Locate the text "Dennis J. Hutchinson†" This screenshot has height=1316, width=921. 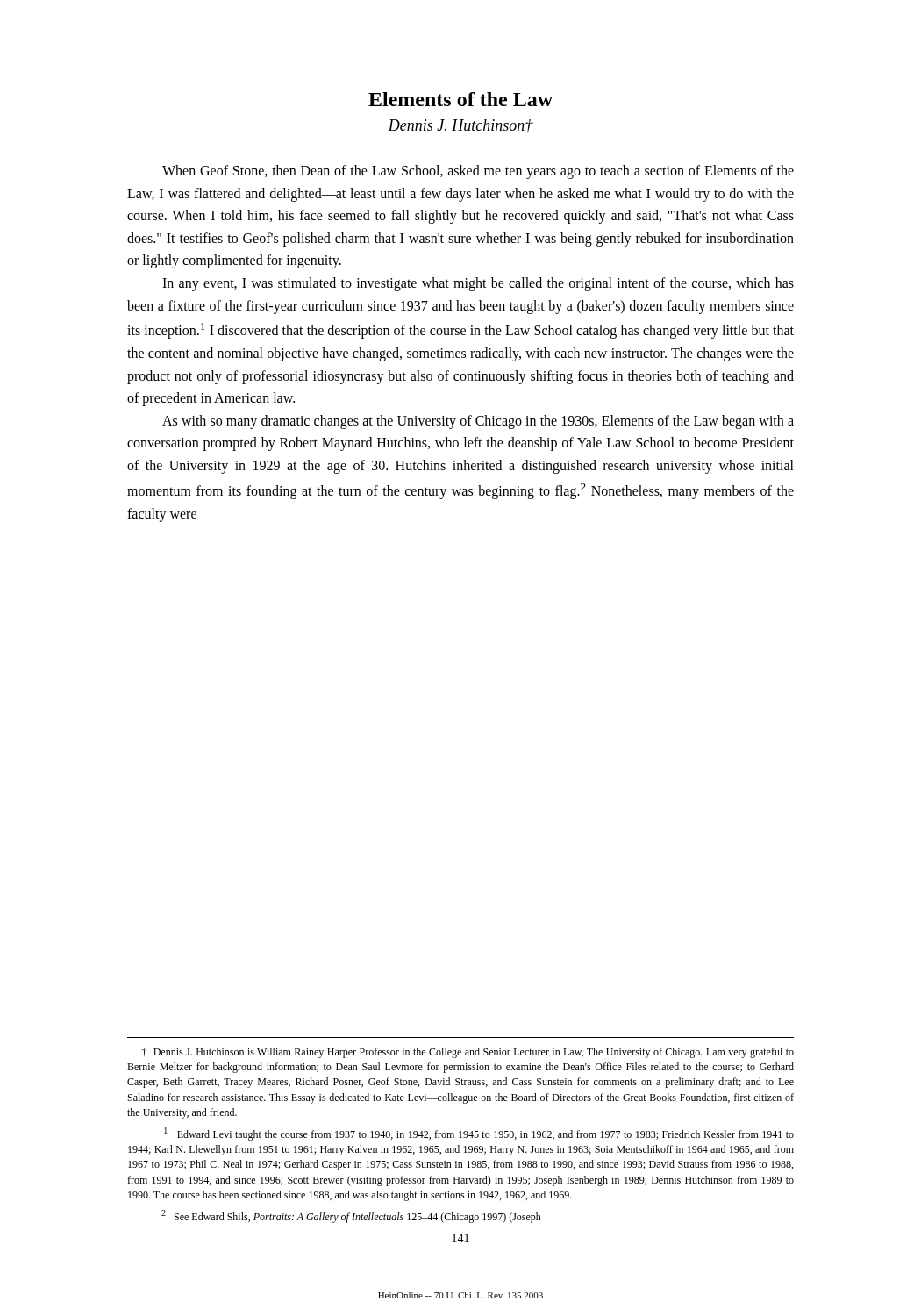460,126
